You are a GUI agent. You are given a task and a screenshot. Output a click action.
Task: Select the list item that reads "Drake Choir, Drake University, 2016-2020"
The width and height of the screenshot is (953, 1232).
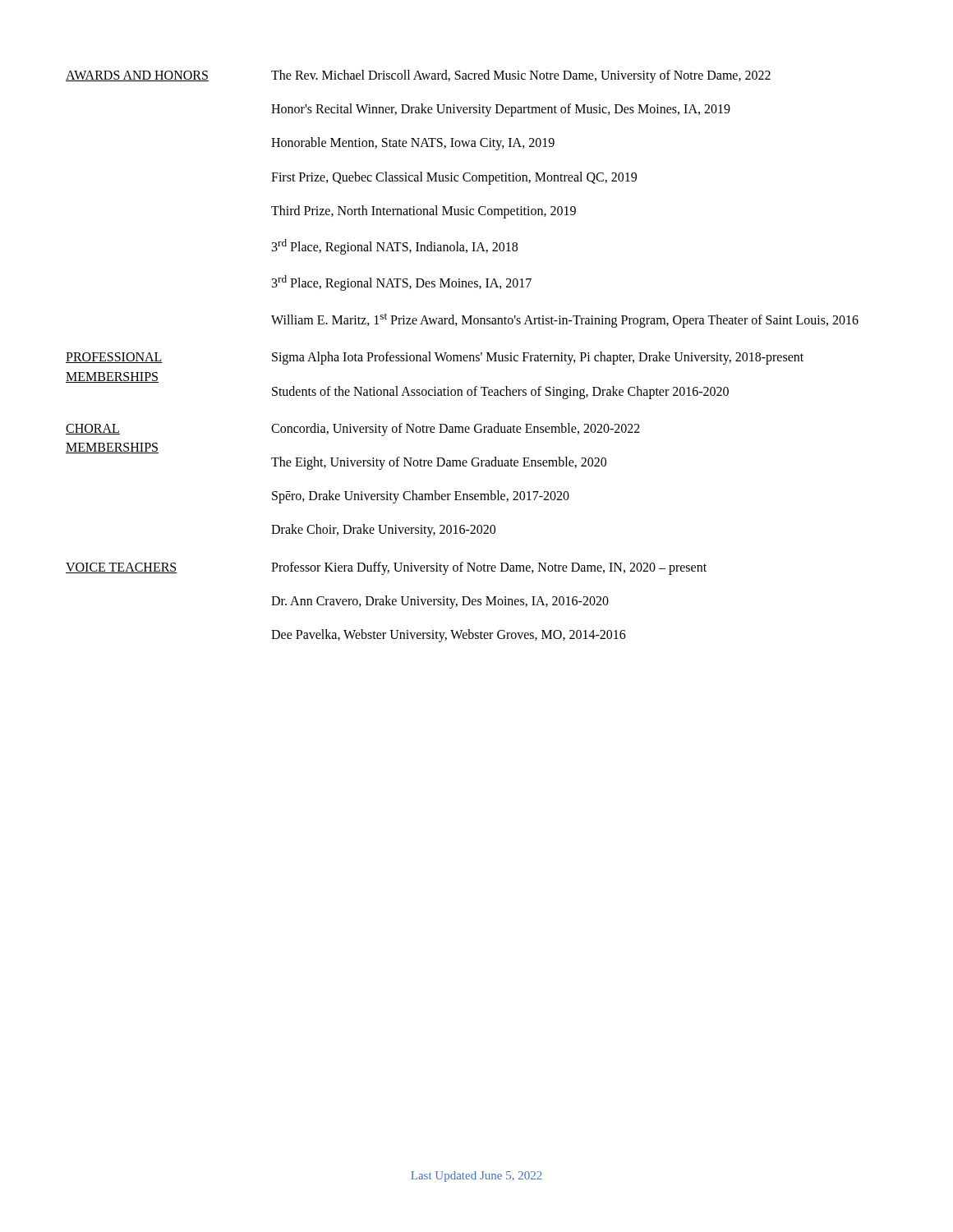[384, 530]
